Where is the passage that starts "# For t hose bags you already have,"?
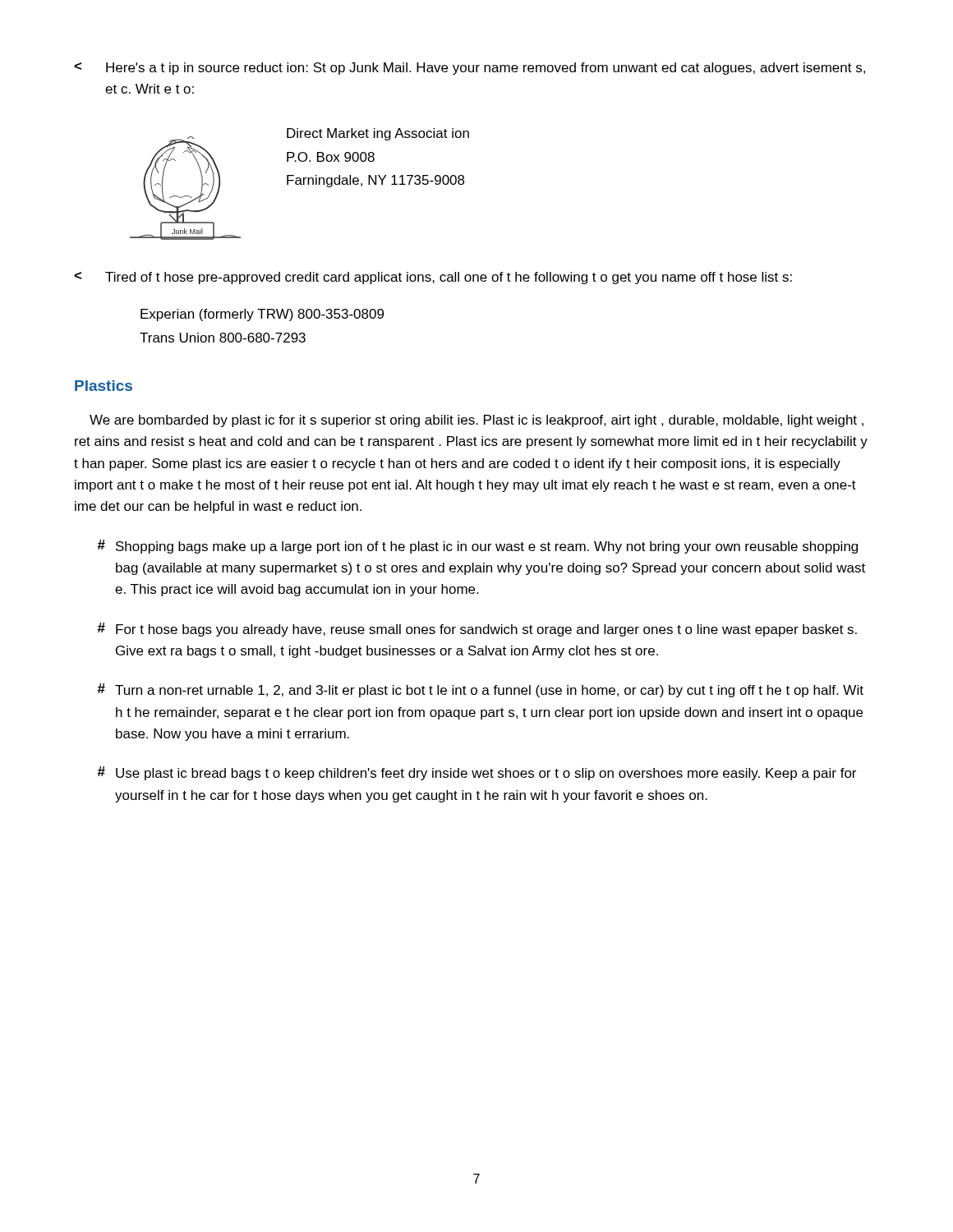Image resolution: width=953 pixels, height=1232 pixels. tap(472, 641)
